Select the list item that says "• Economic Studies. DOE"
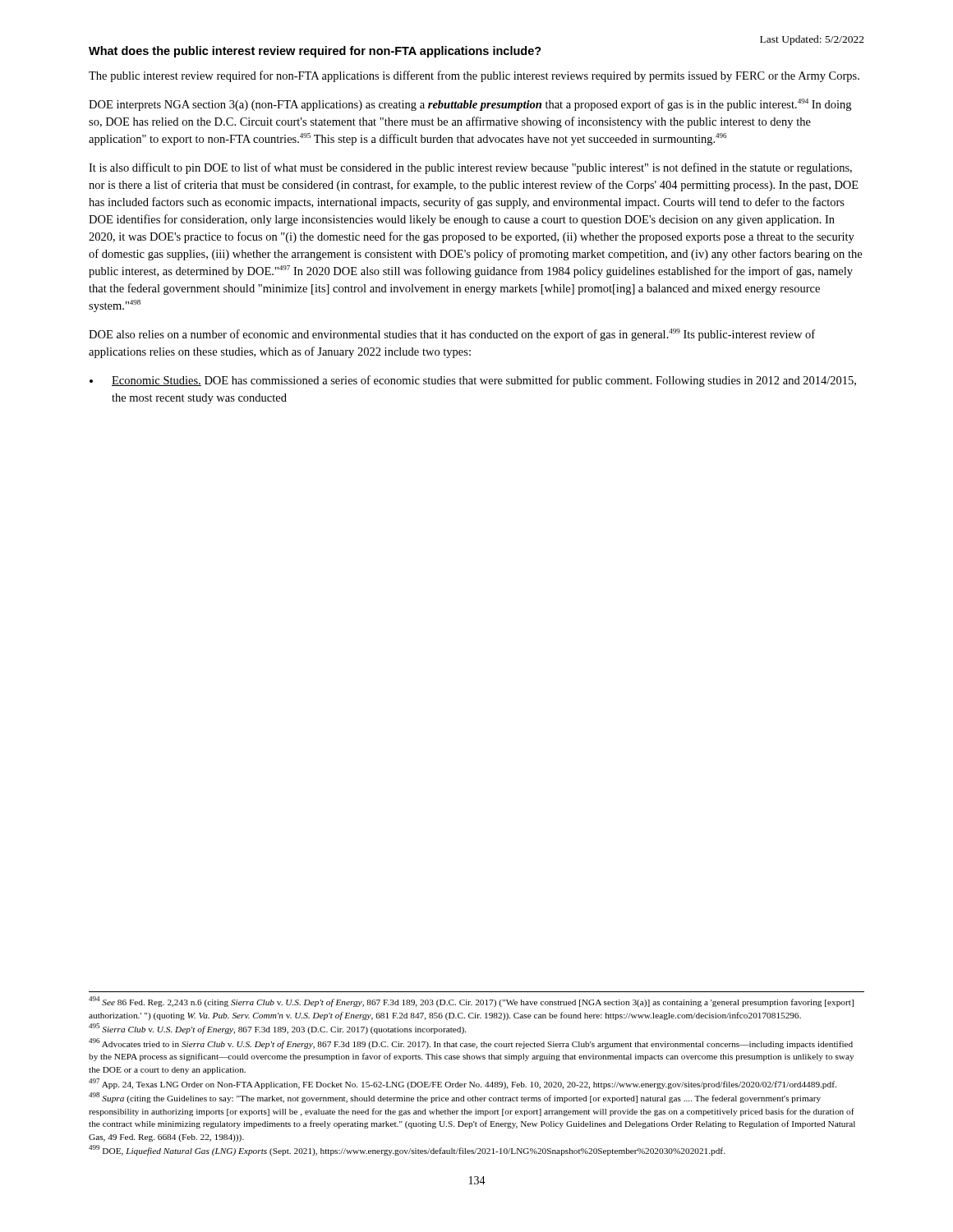 click(476, 390)
